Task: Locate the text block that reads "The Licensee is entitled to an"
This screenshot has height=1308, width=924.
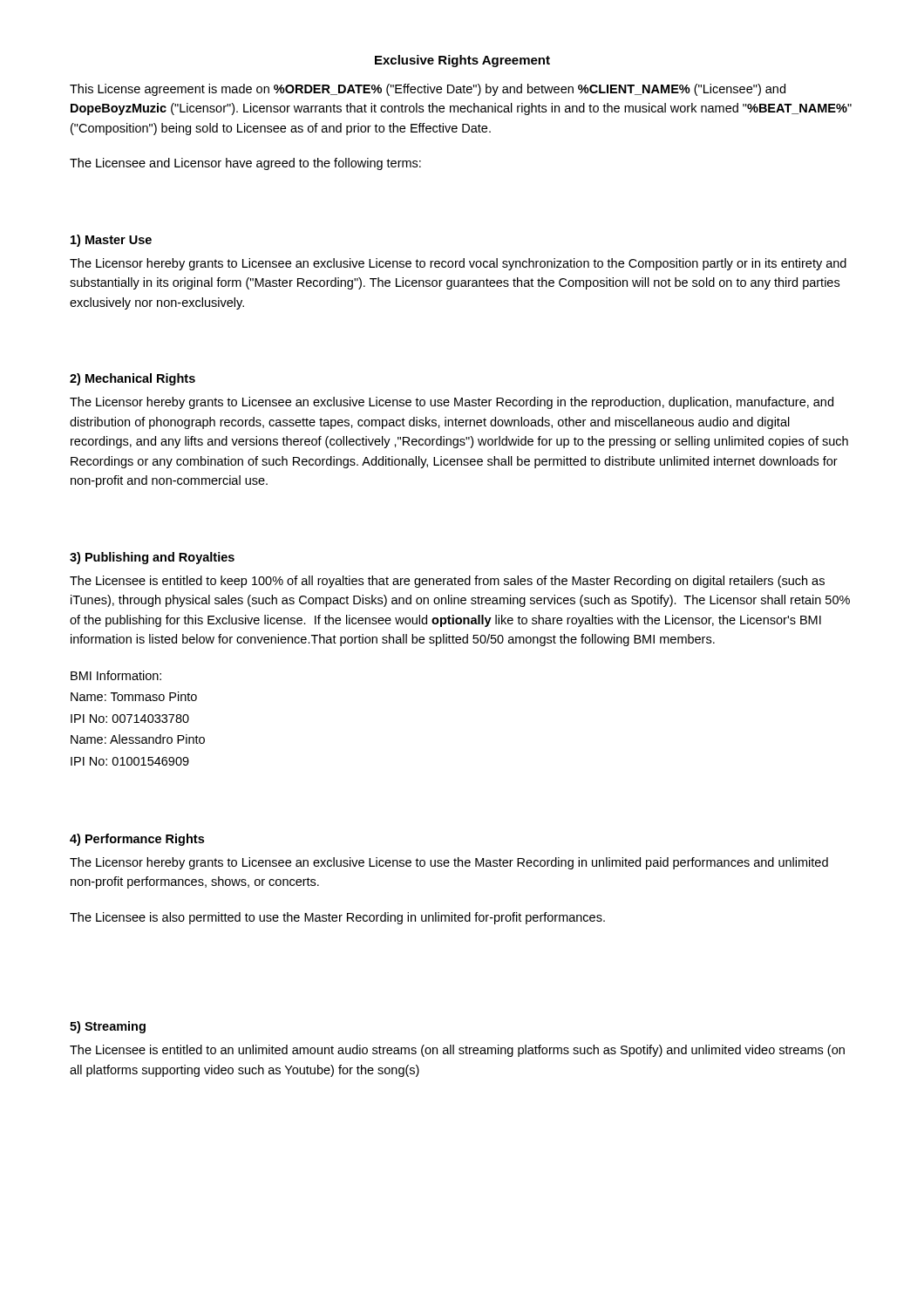Action: 458,1060
